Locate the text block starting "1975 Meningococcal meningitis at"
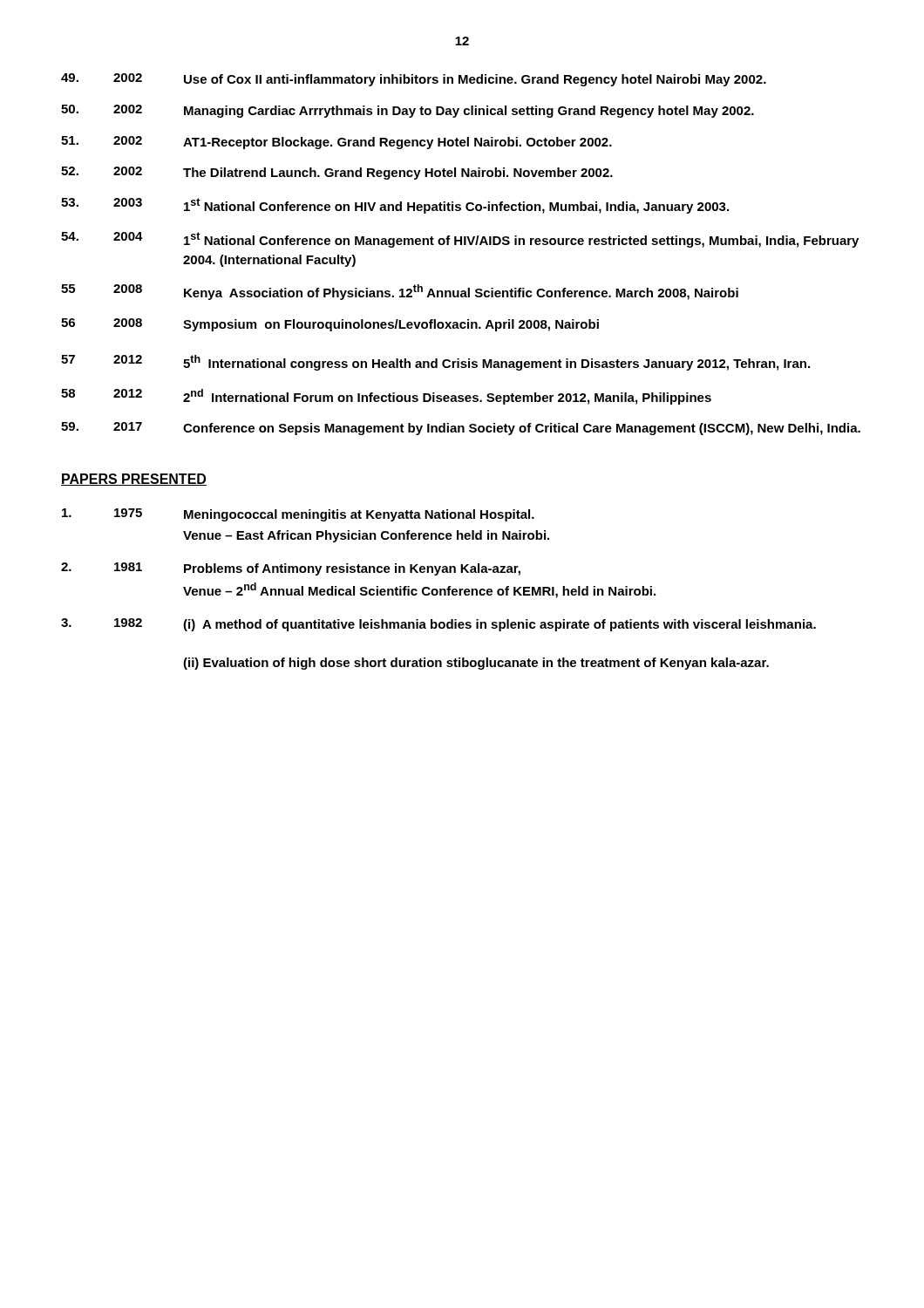 click(x=462, y=514)
